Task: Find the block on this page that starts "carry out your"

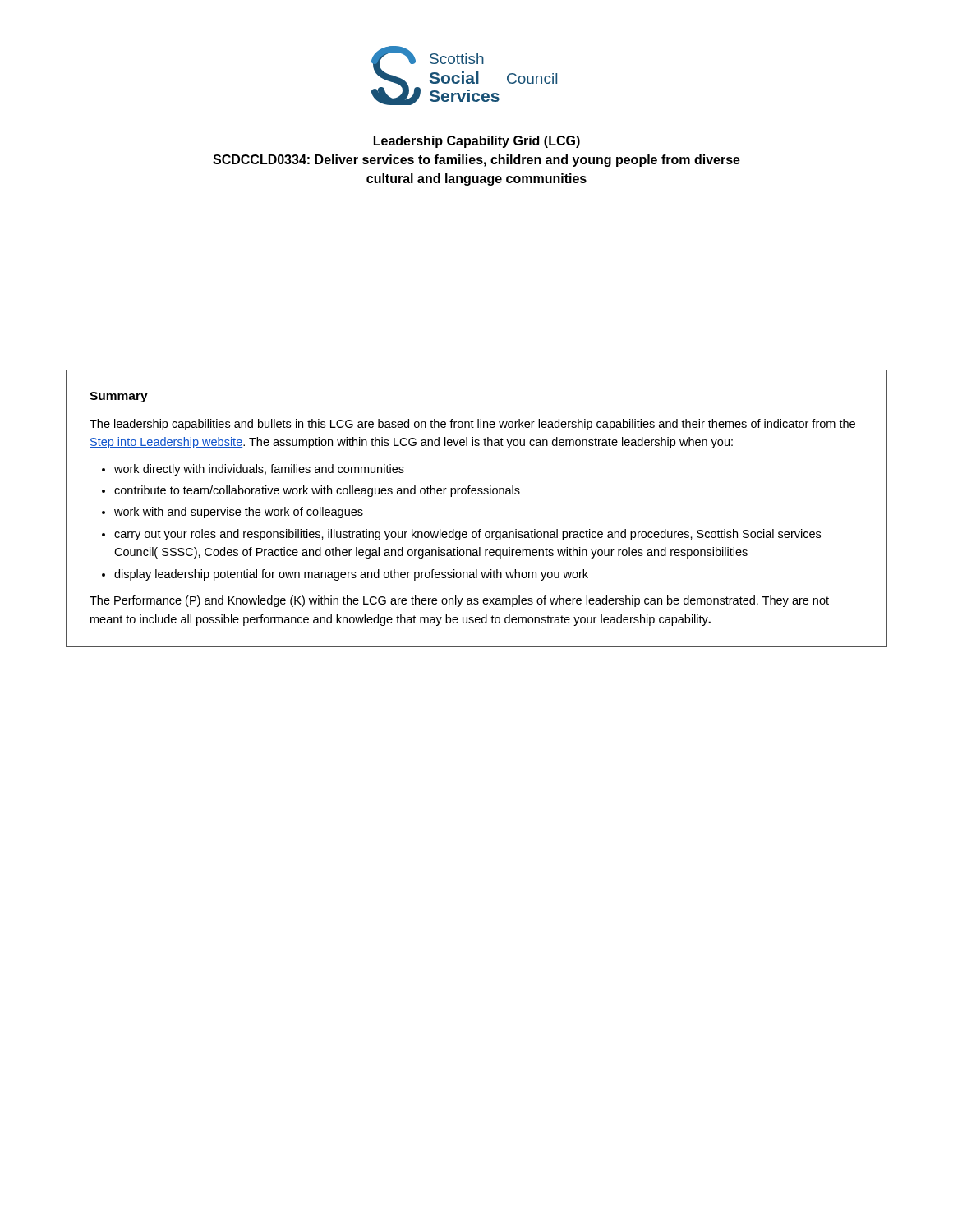Action: coord(468,543)
